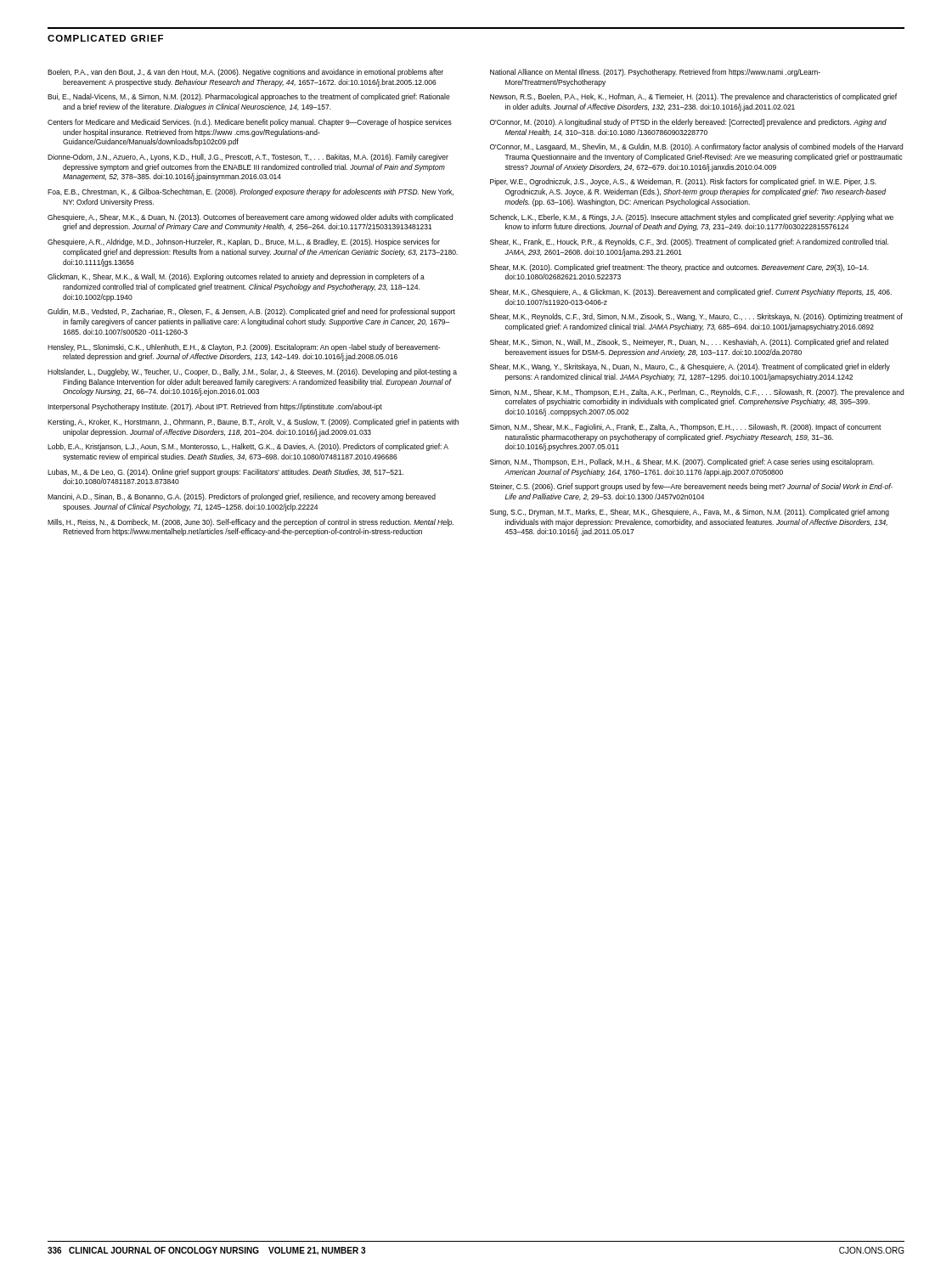This screenshot has height=1274, width=952.
Task: Point to the block beginning "Boelen, P.A., van den Bout,"
Action: click(246, 77)
